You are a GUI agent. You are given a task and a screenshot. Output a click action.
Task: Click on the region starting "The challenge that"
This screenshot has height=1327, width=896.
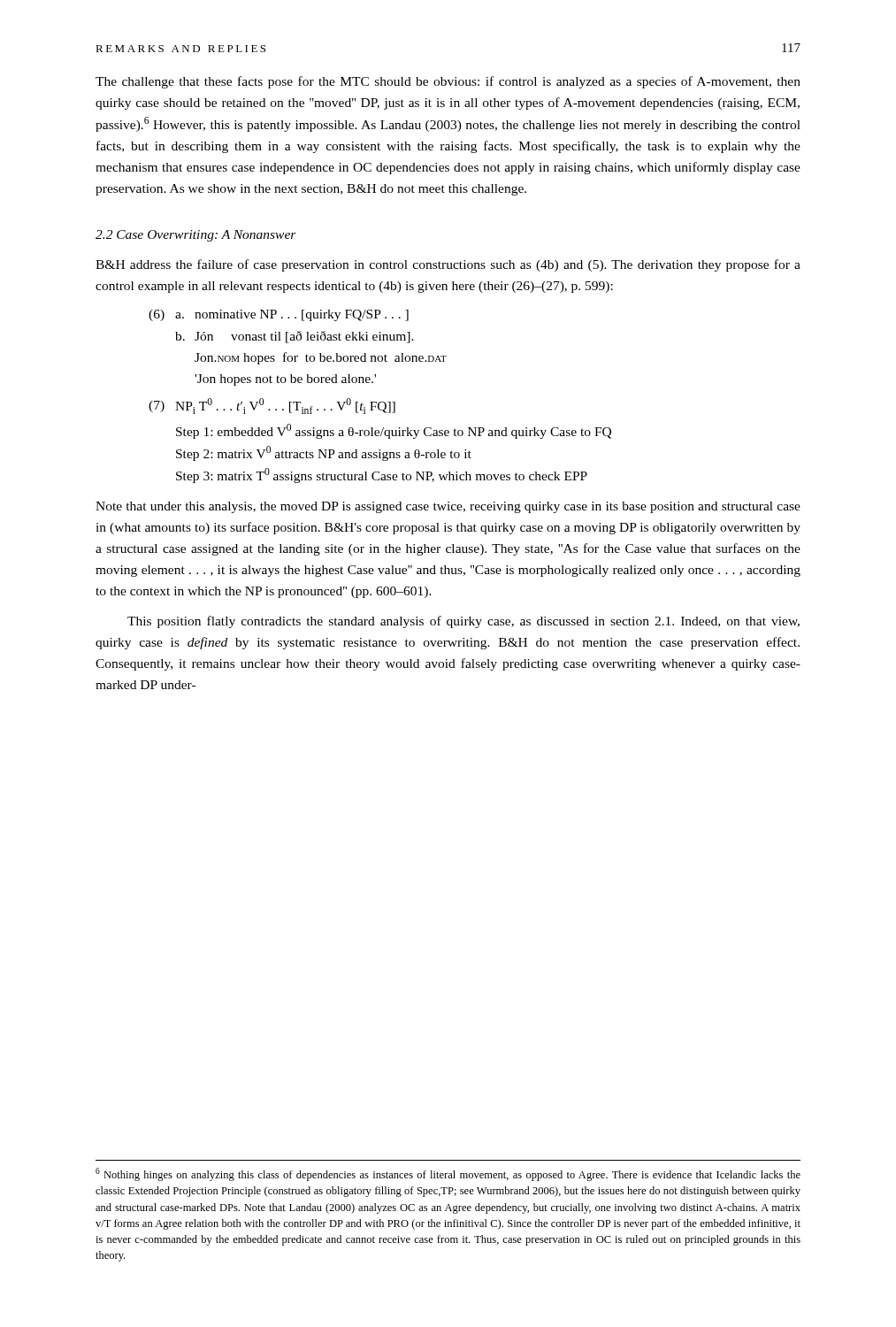pos(448,135)
